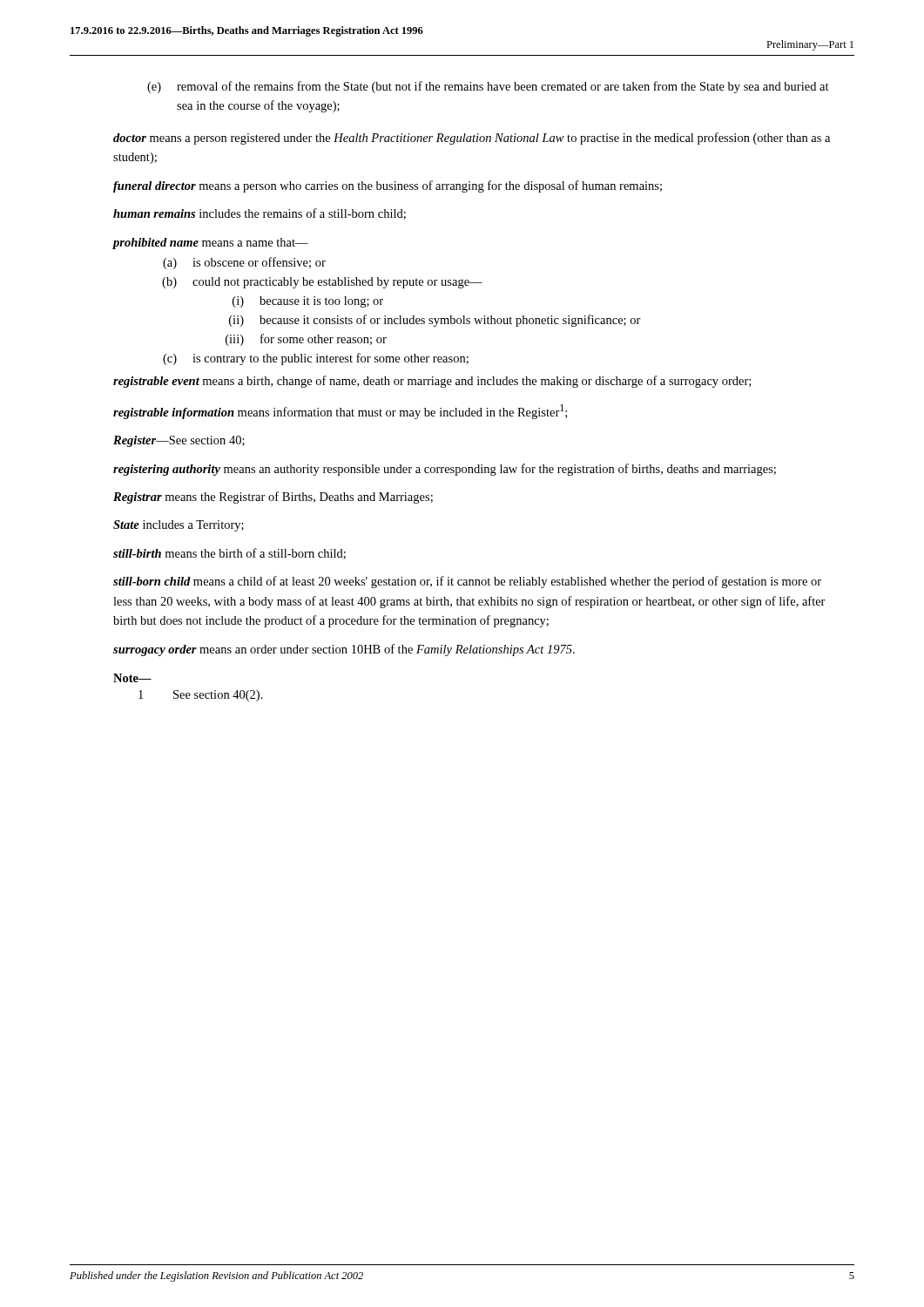924x1307 pixels.
Task: Click where it says "1 See section 40(2)."
Action: pyautogui.click(x=200, y=695)
